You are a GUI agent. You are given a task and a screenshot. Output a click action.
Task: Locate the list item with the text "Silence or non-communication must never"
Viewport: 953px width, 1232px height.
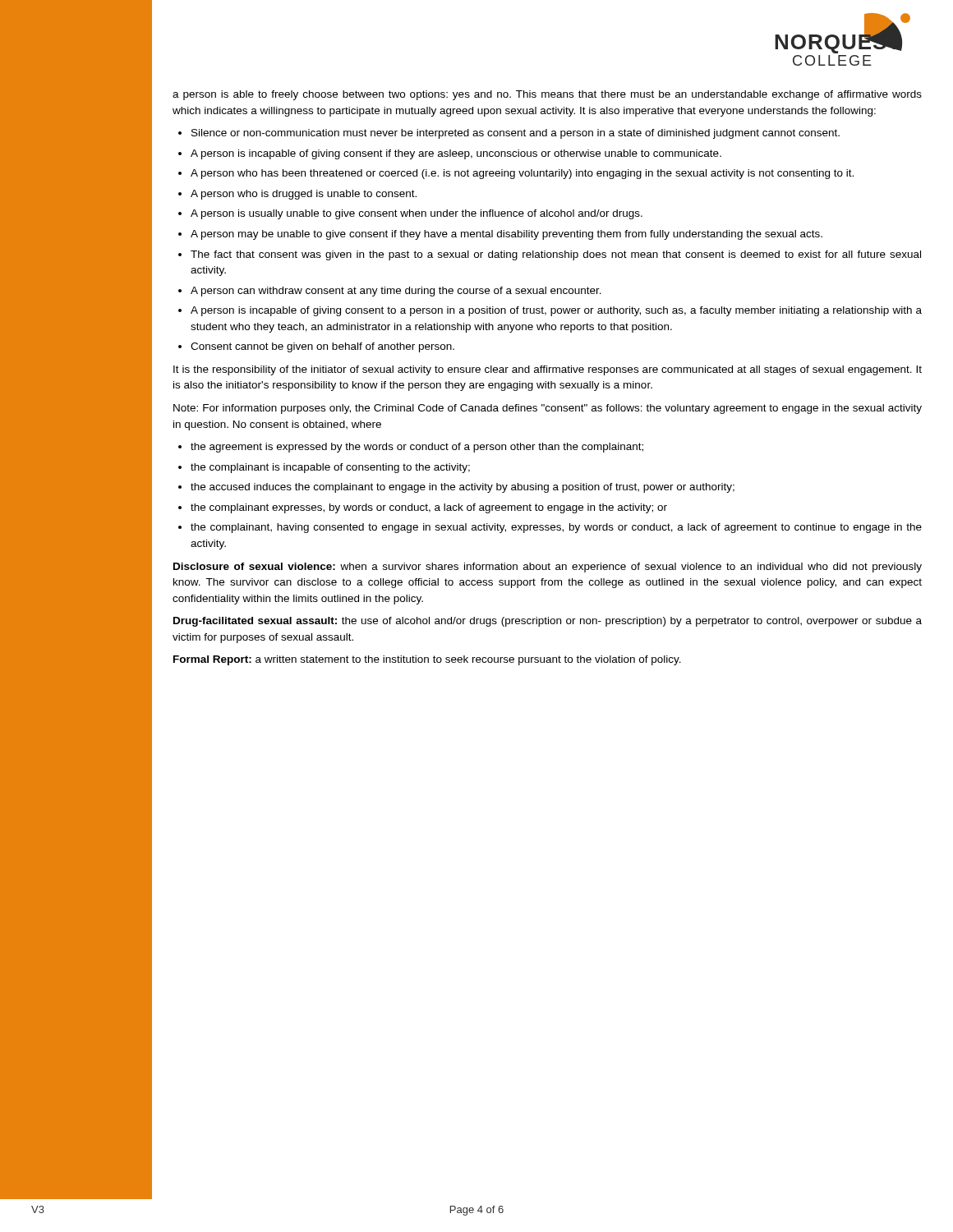point(516,133)
